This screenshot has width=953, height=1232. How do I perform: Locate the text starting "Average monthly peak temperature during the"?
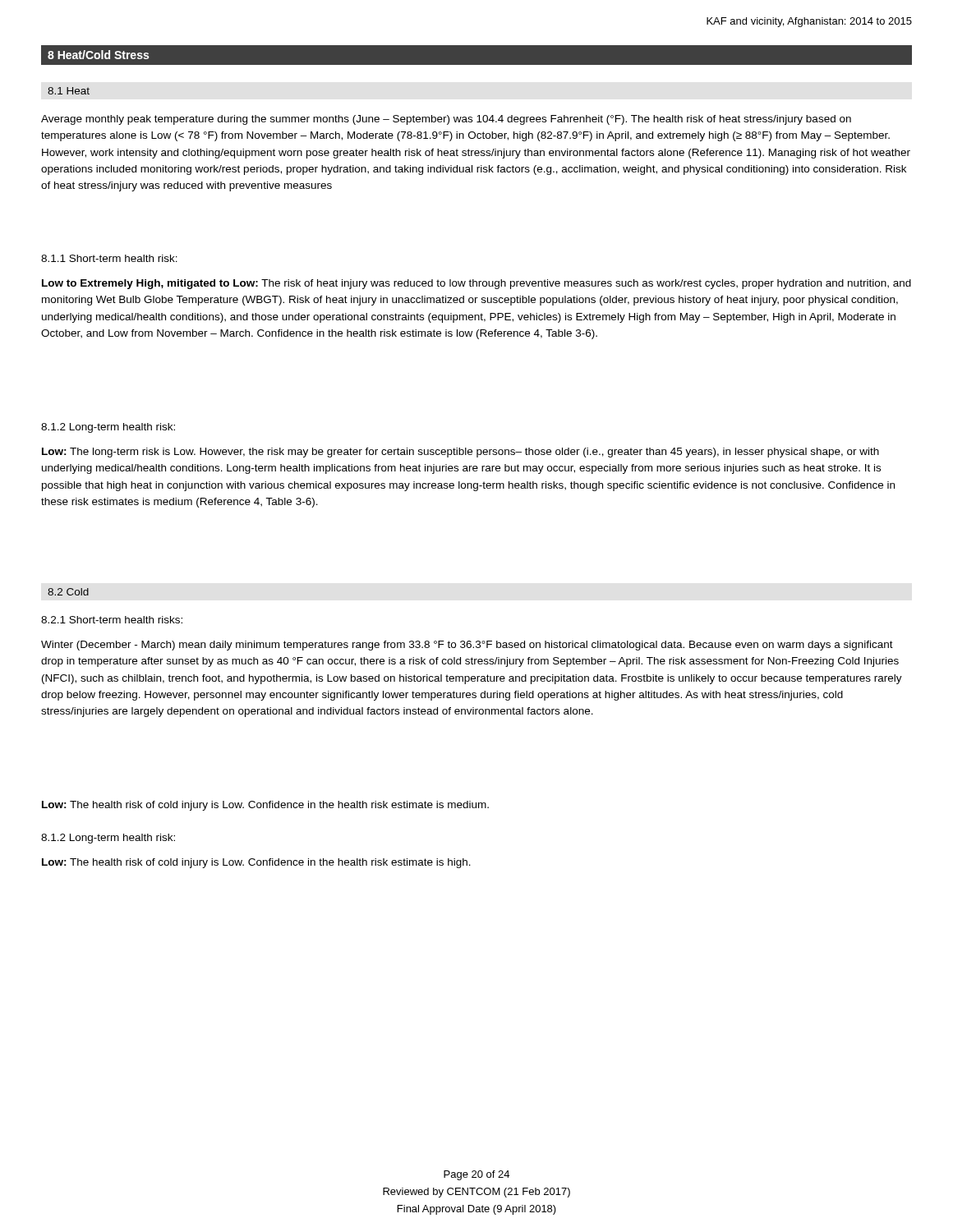click(476, 152)
